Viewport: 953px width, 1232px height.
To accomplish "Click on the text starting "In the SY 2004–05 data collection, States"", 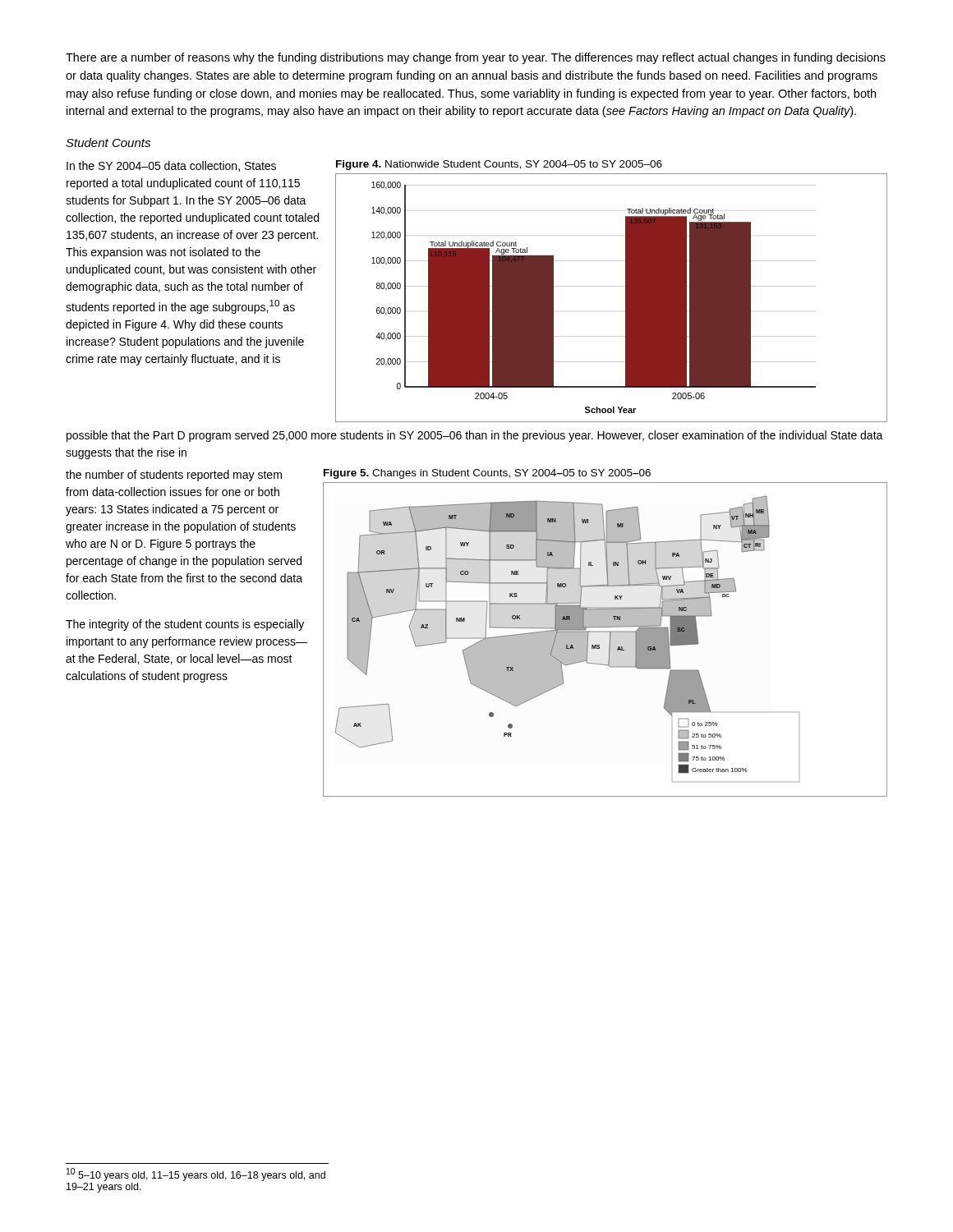I will click(193, 262).
